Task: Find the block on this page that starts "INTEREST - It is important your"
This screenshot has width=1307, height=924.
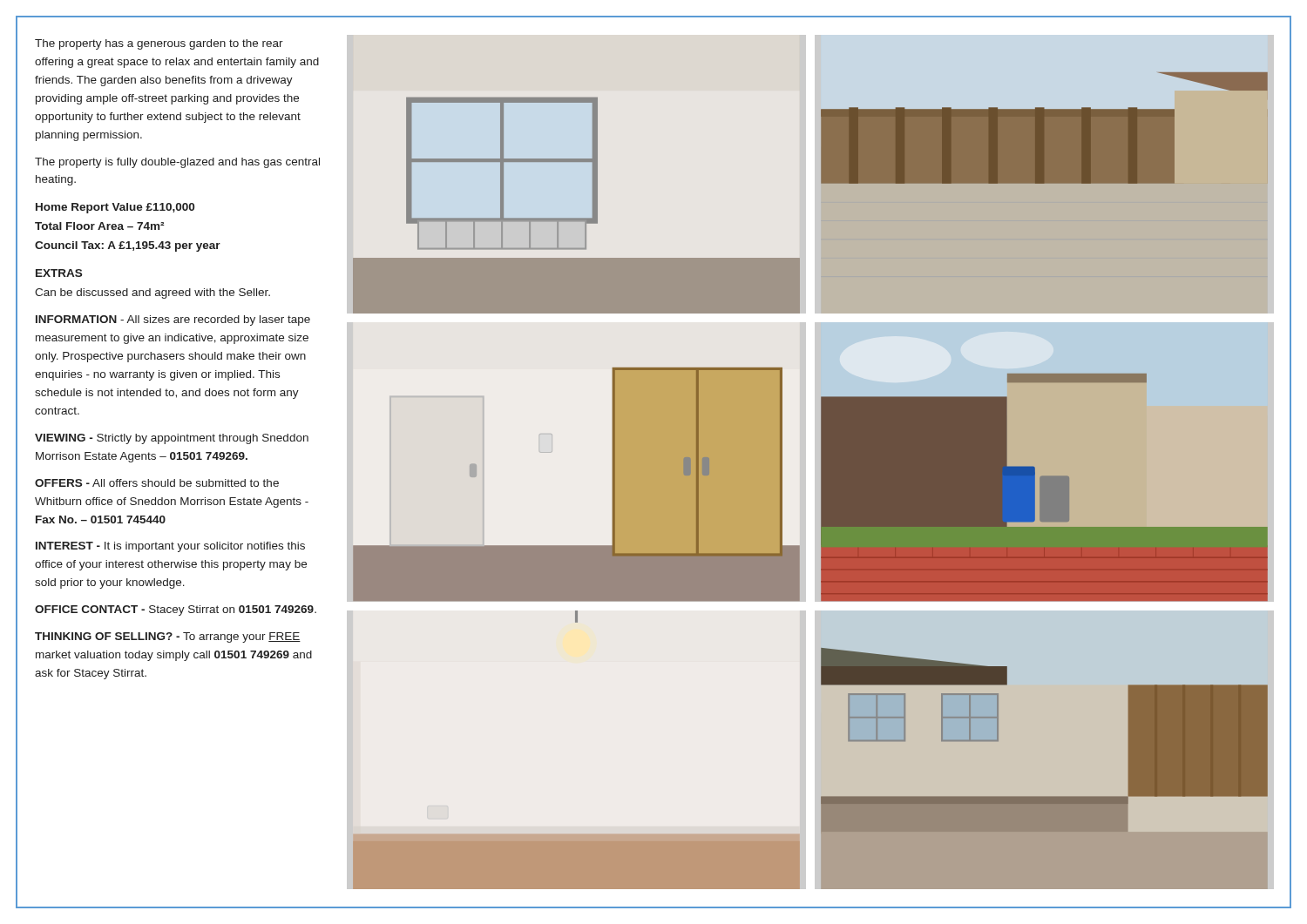Action: point(179,565)
